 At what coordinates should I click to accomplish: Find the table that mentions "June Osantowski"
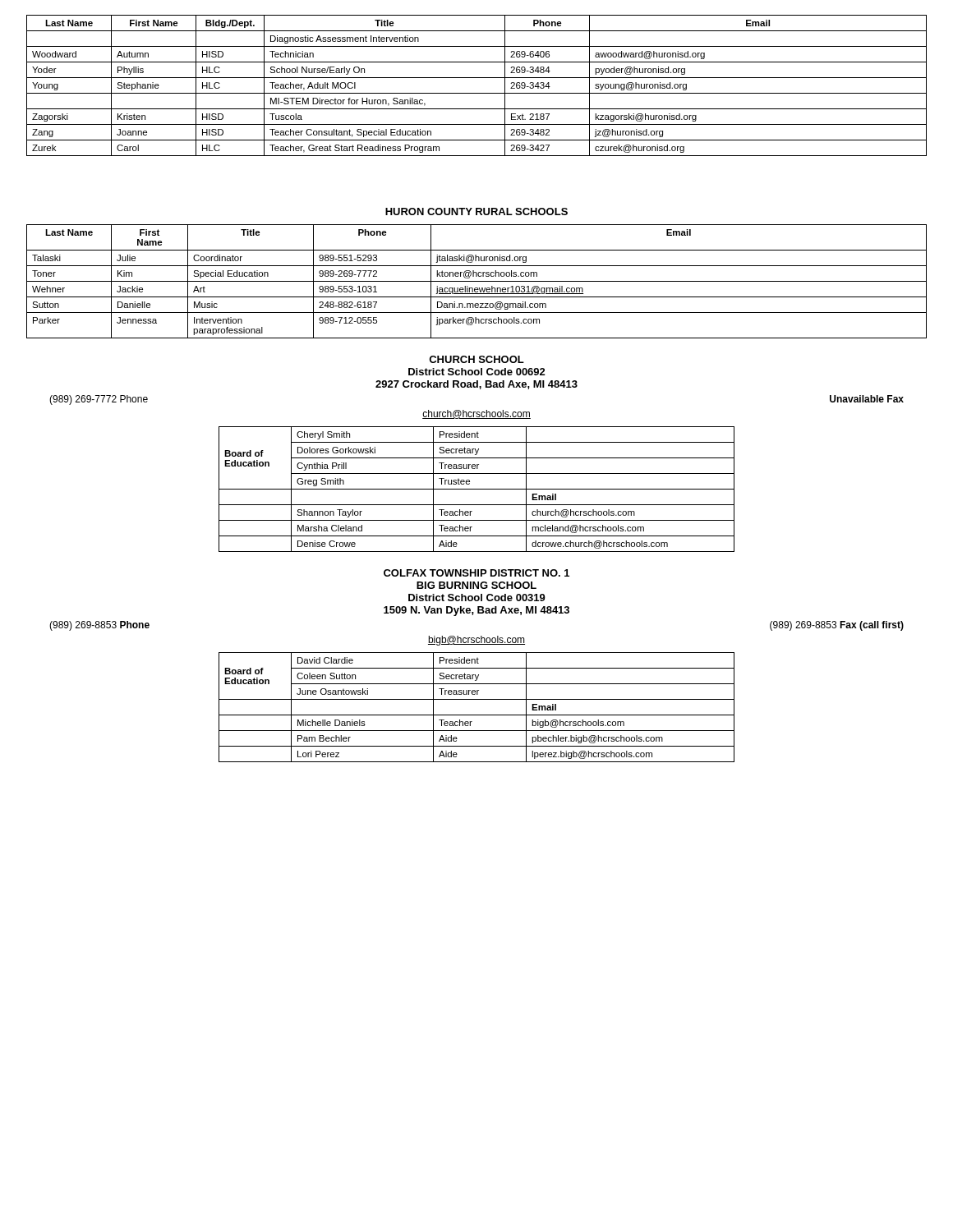pos(476,707)
